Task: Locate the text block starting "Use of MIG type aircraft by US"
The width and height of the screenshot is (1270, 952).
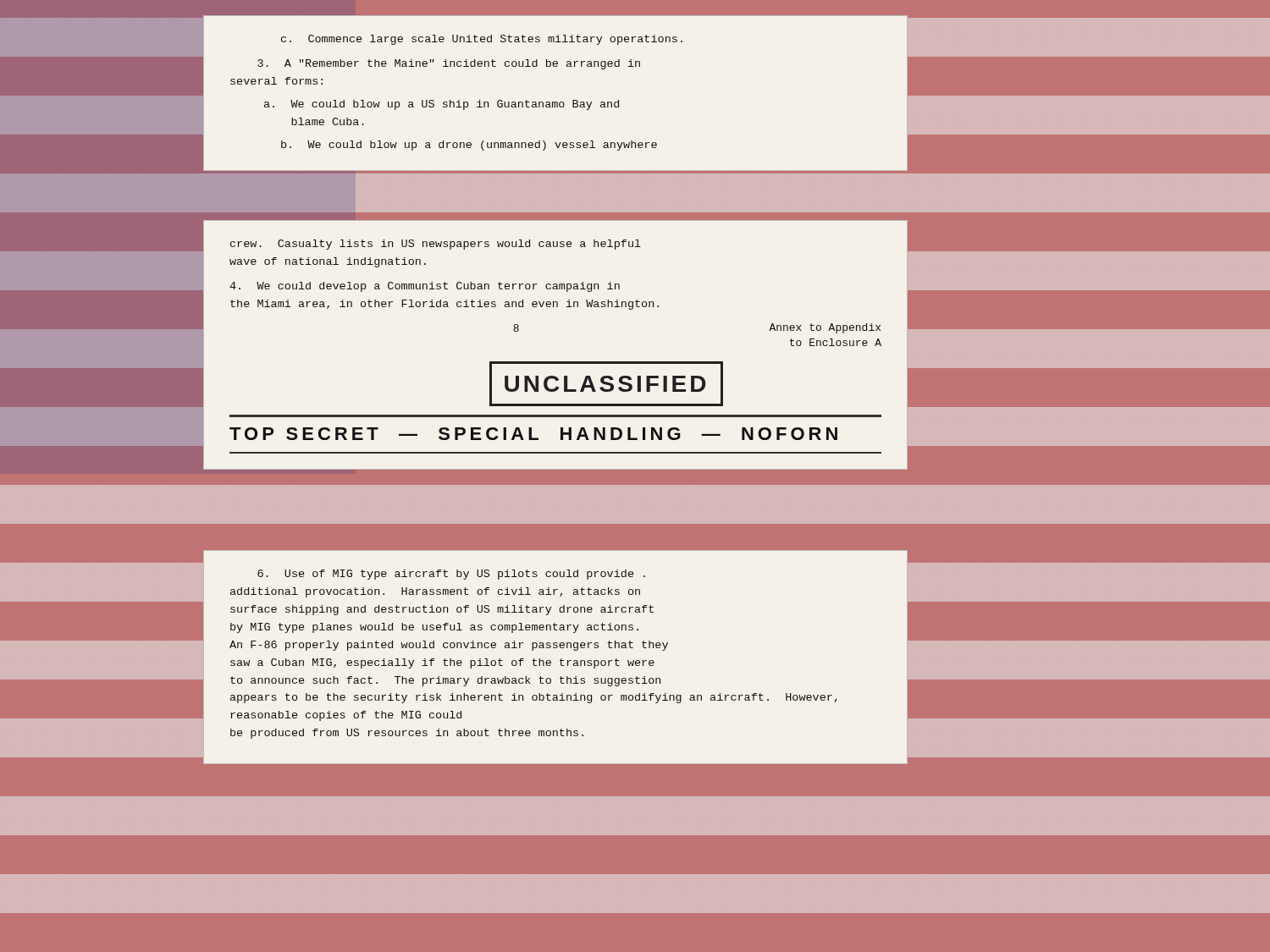Action: coord(555,655)
